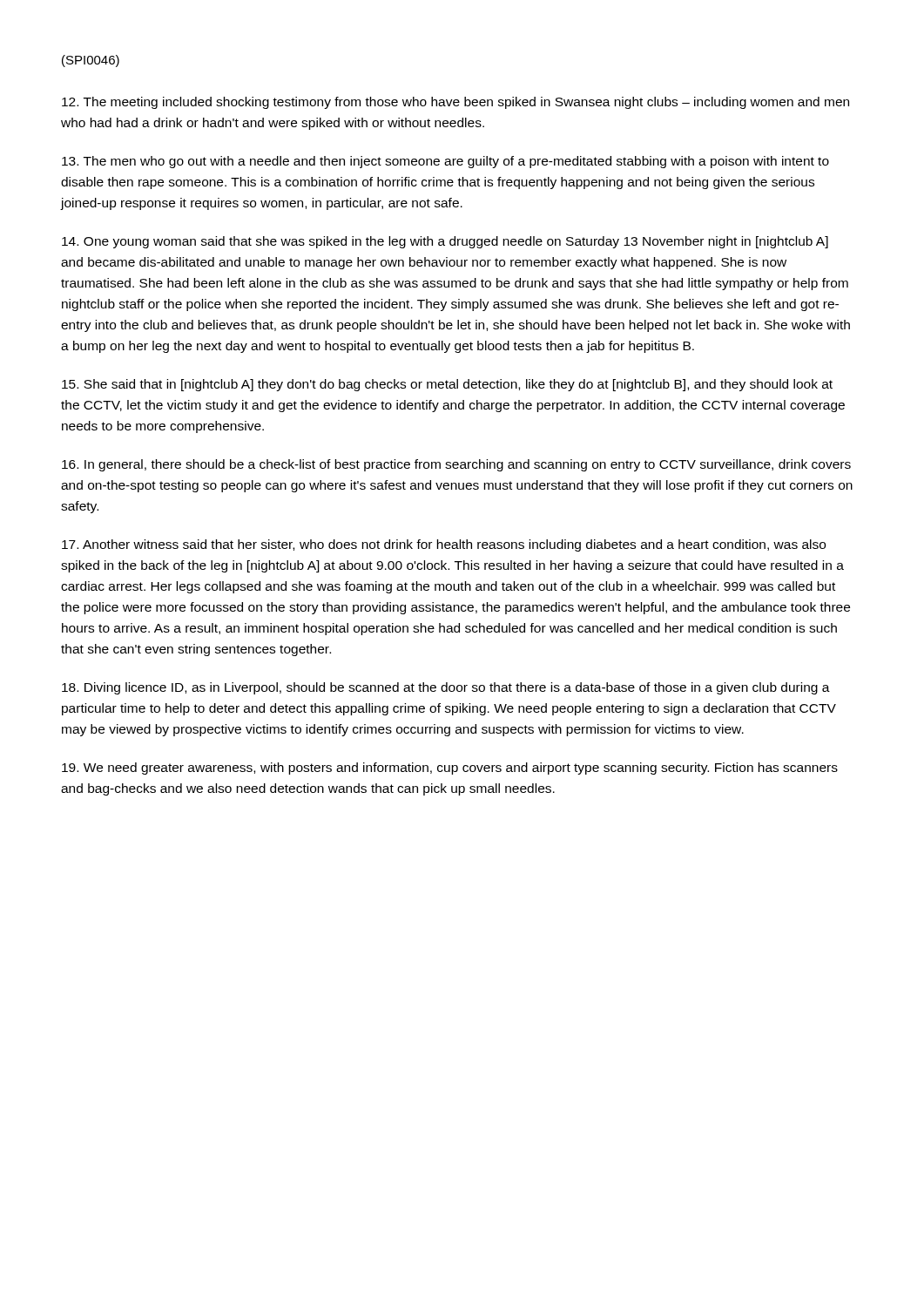Click on the text block with the text "We need greater"

point(449,778)
